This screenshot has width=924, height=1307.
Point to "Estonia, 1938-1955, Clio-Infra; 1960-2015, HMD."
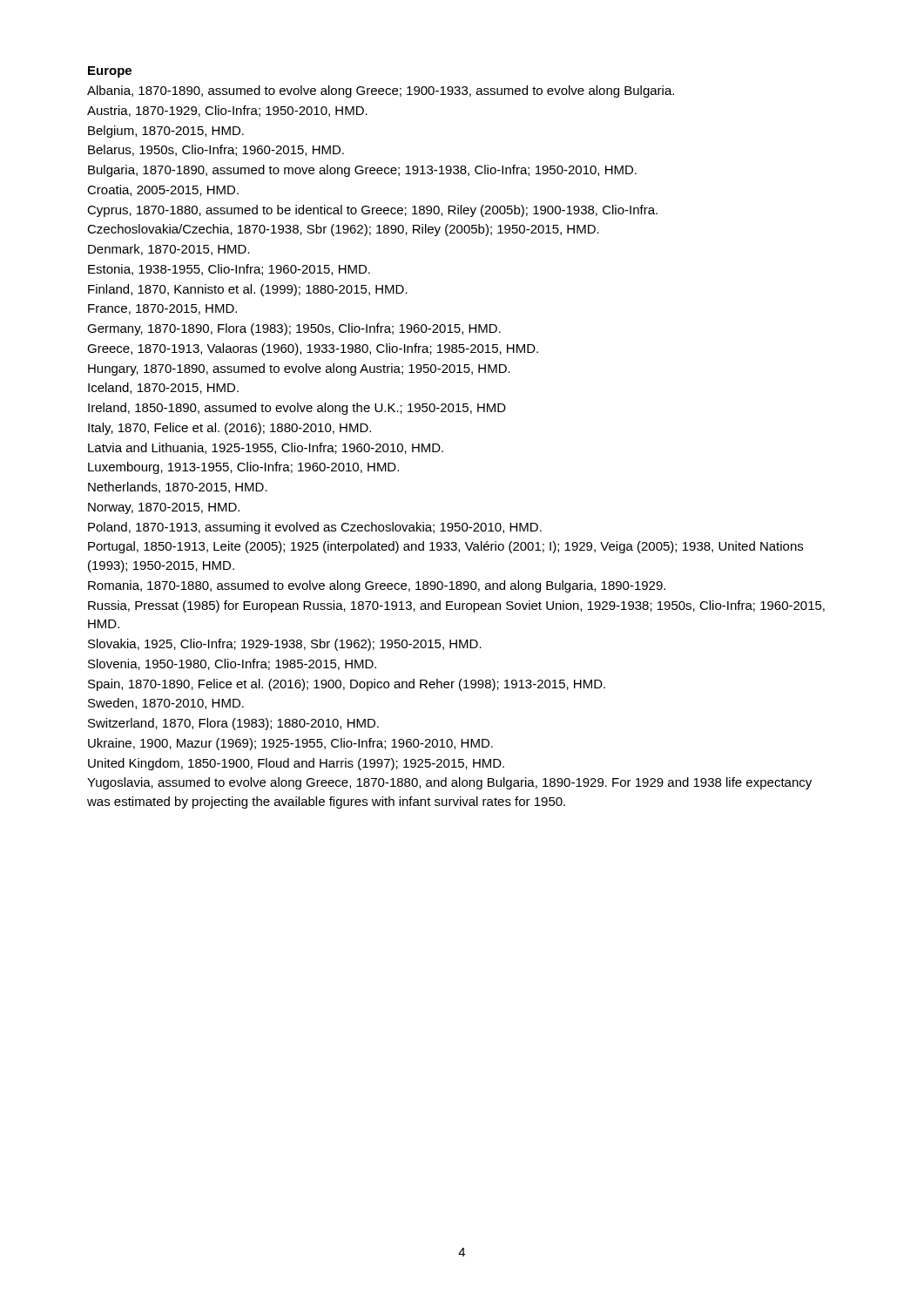coord(229,269)
